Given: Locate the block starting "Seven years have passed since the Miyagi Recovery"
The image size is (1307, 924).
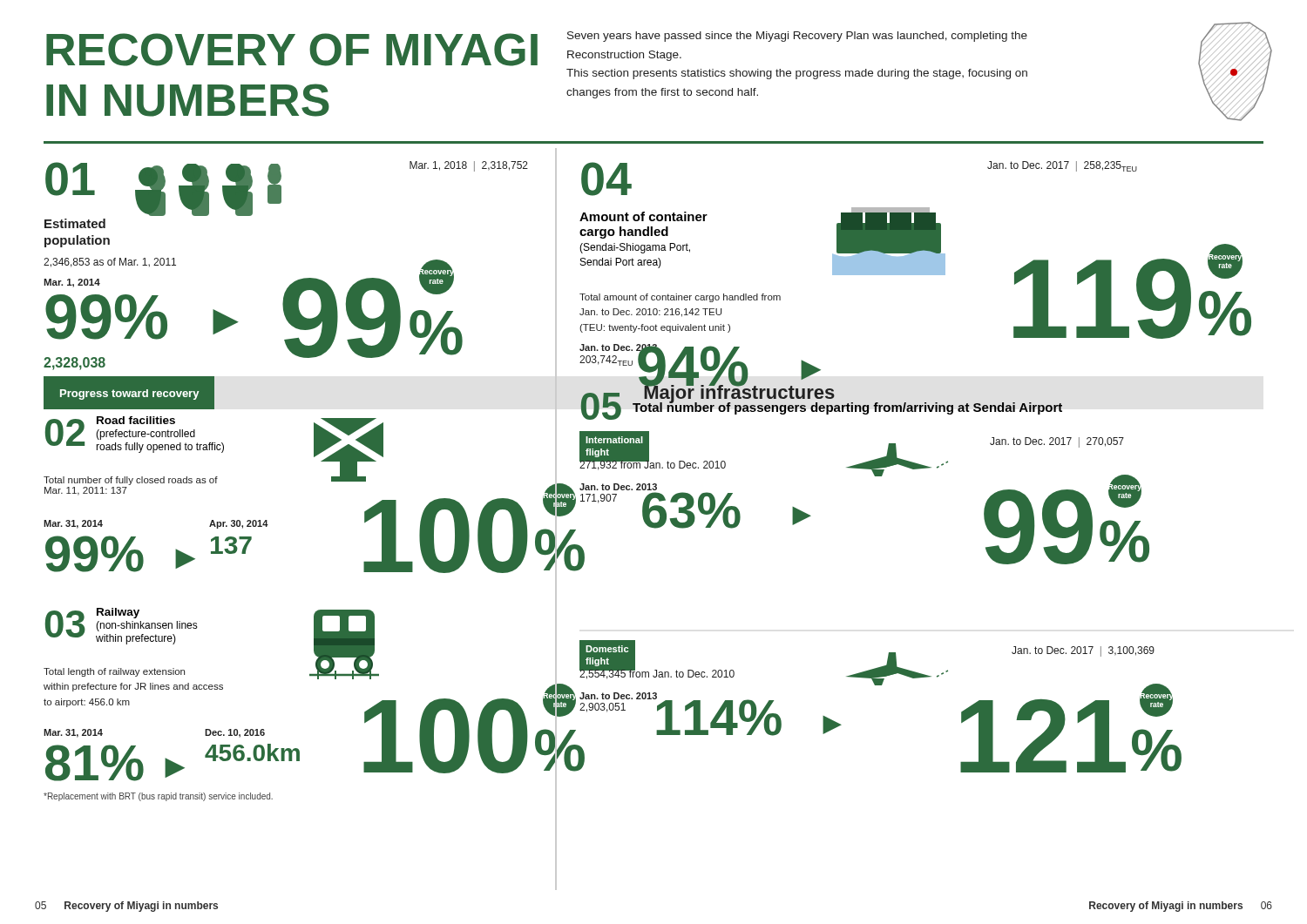Looking at the screenshot, I should pos(797,63).
